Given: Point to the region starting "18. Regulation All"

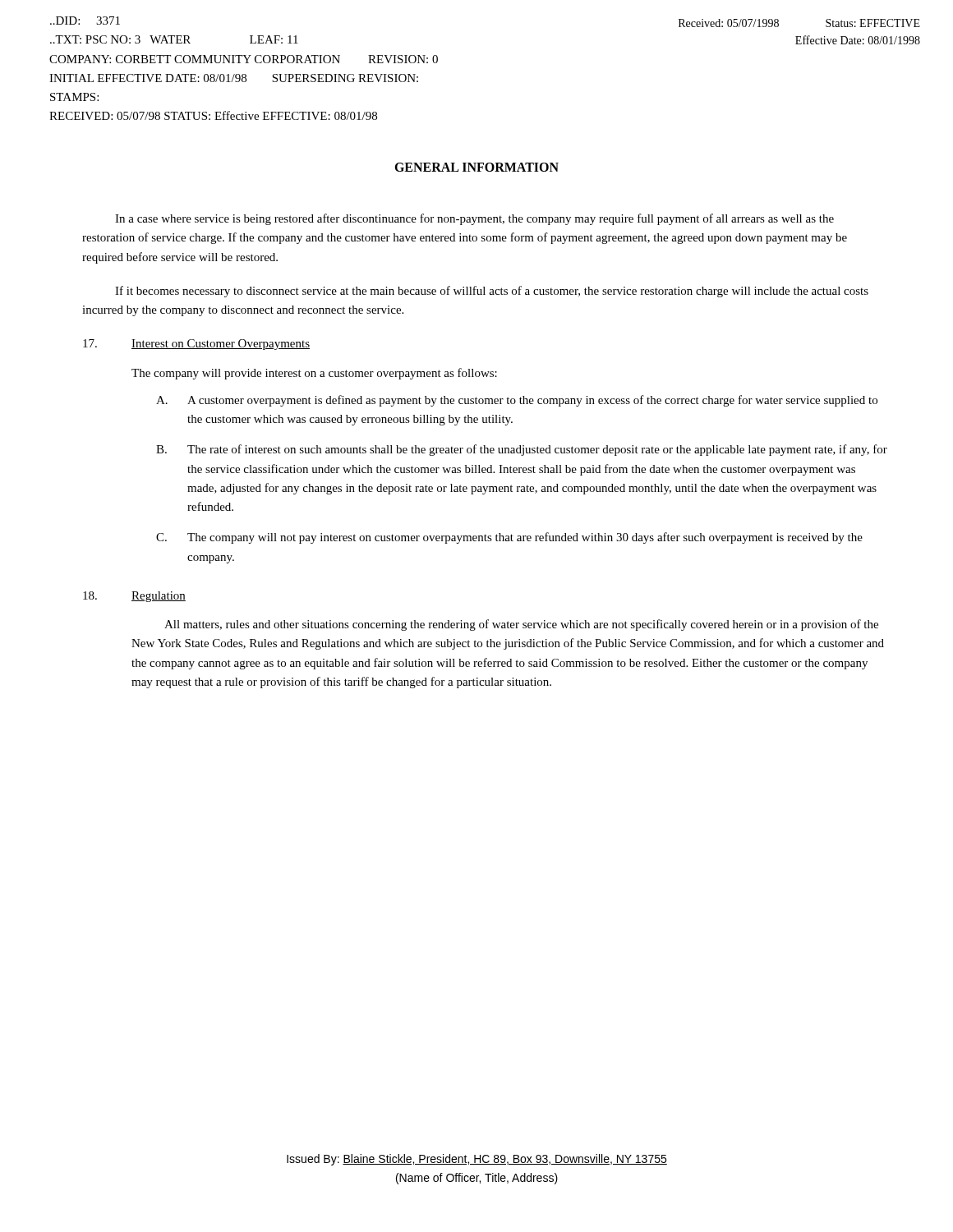Looking at the screenshot, I should 485,639.
